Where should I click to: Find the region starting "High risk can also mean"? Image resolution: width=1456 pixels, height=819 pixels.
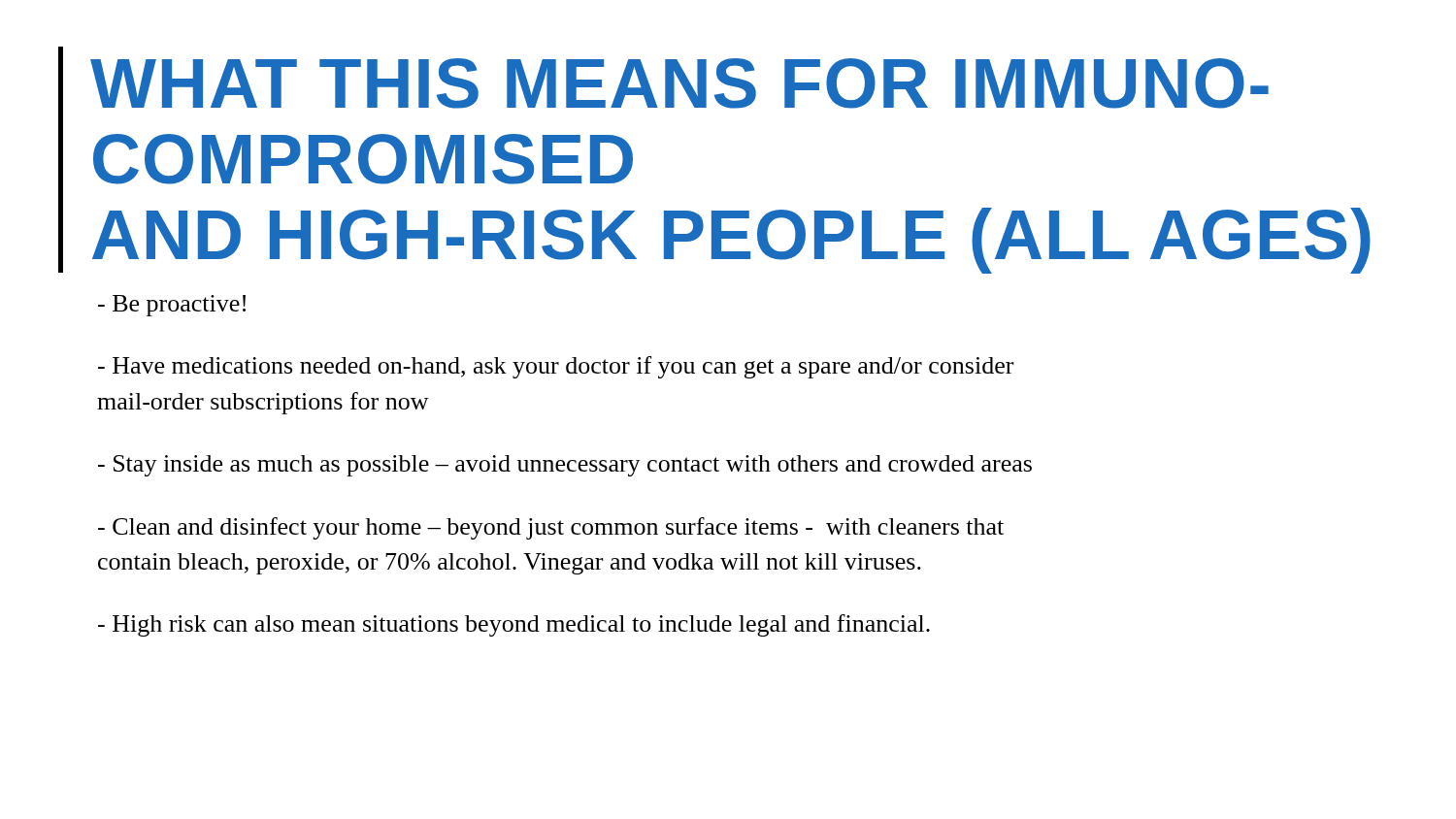tap(514, 624)
